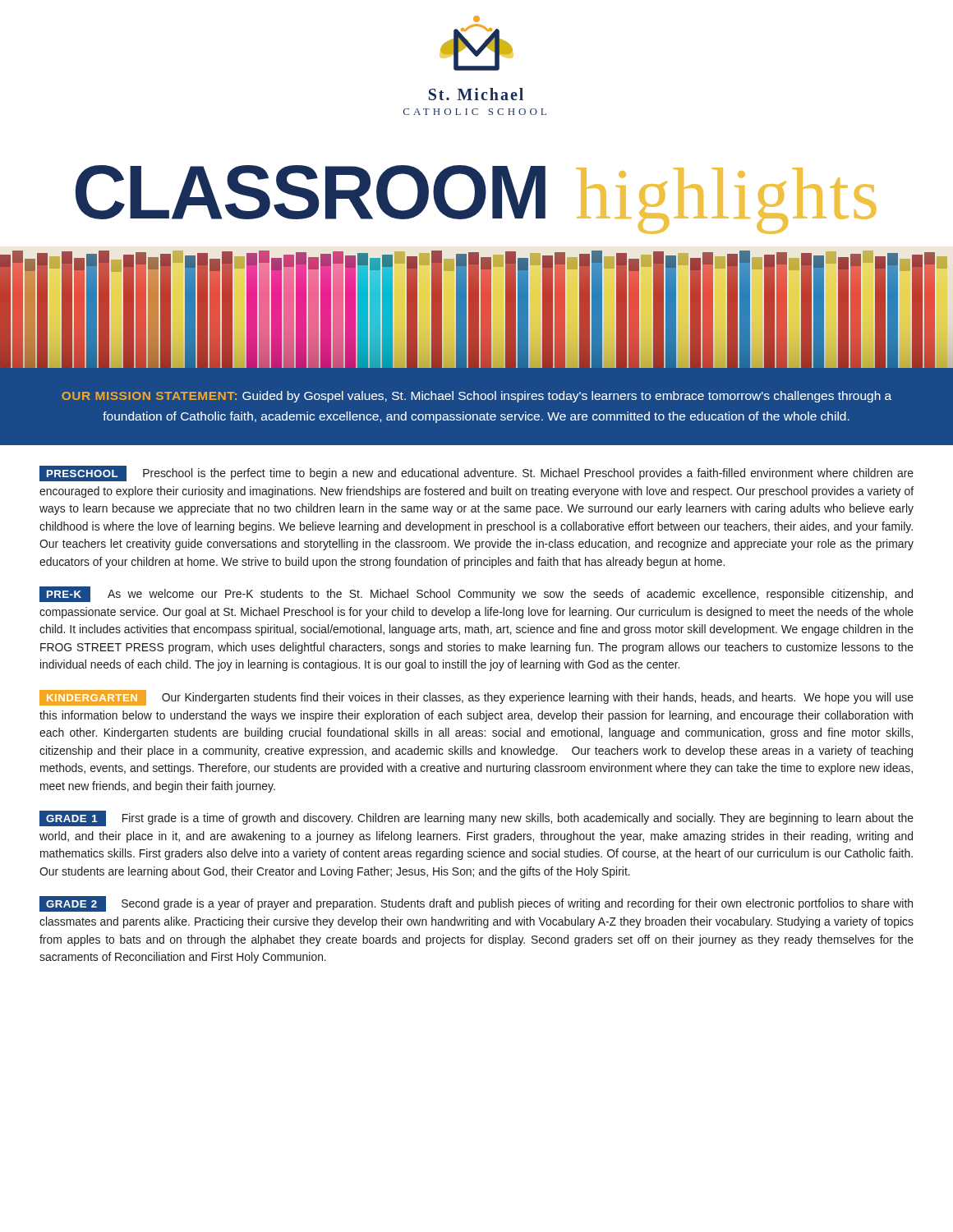Locate the block starting "GRADE 2 Second"
The image size is (953, 1232).
point(476,930)
